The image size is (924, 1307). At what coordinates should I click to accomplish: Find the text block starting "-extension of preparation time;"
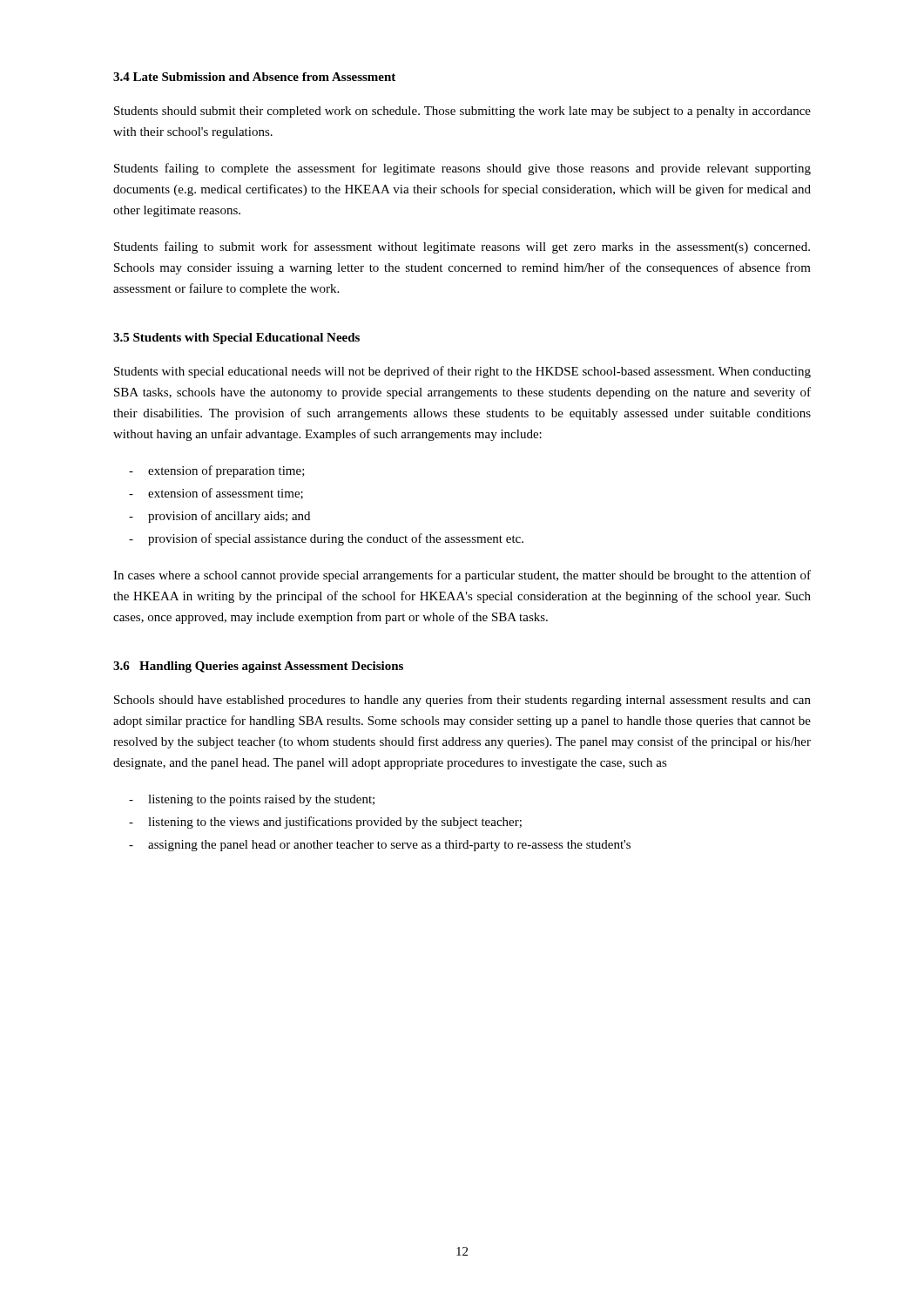click(217, 471)
